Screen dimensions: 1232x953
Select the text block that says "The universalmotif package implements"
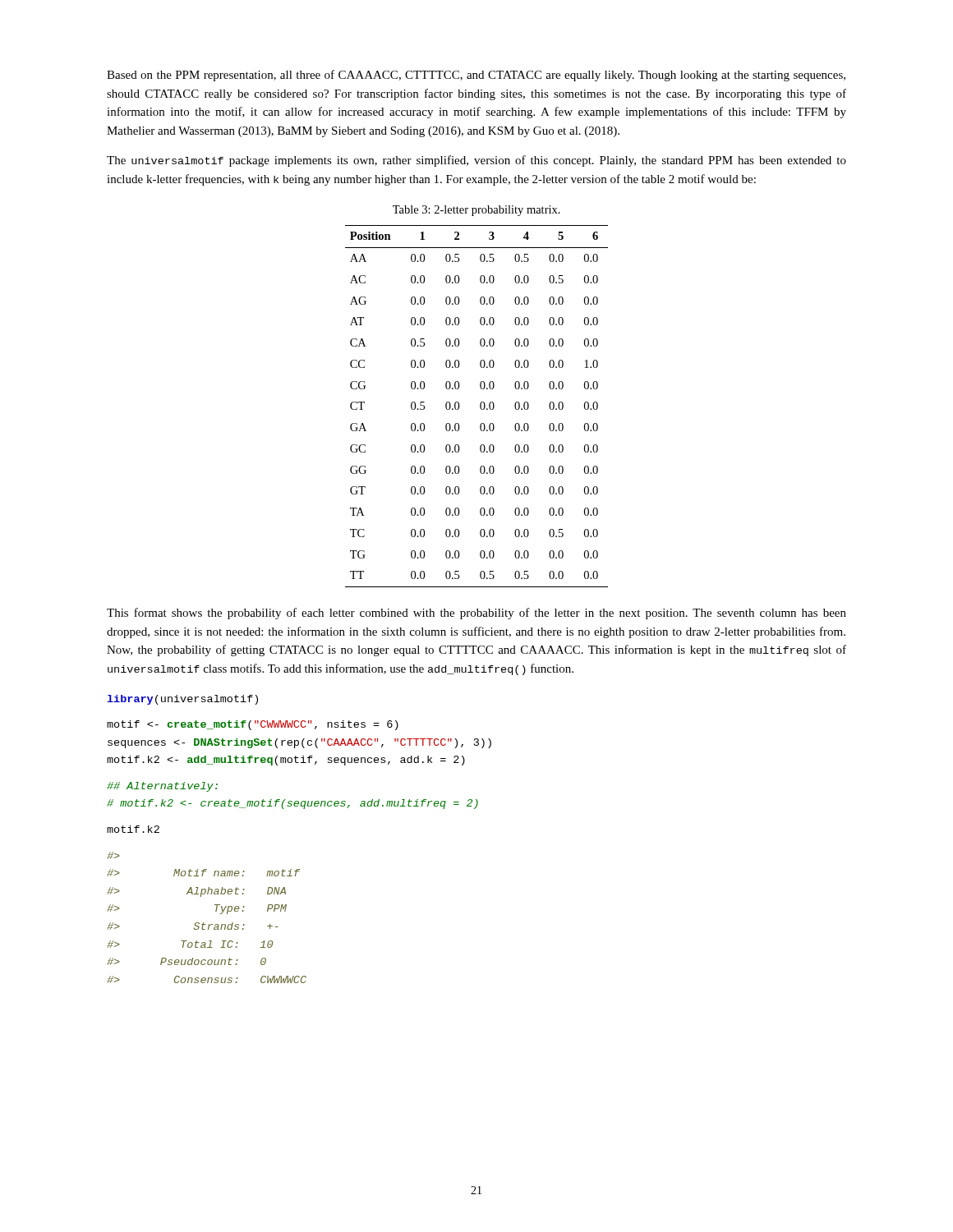[x=476, y=170]
